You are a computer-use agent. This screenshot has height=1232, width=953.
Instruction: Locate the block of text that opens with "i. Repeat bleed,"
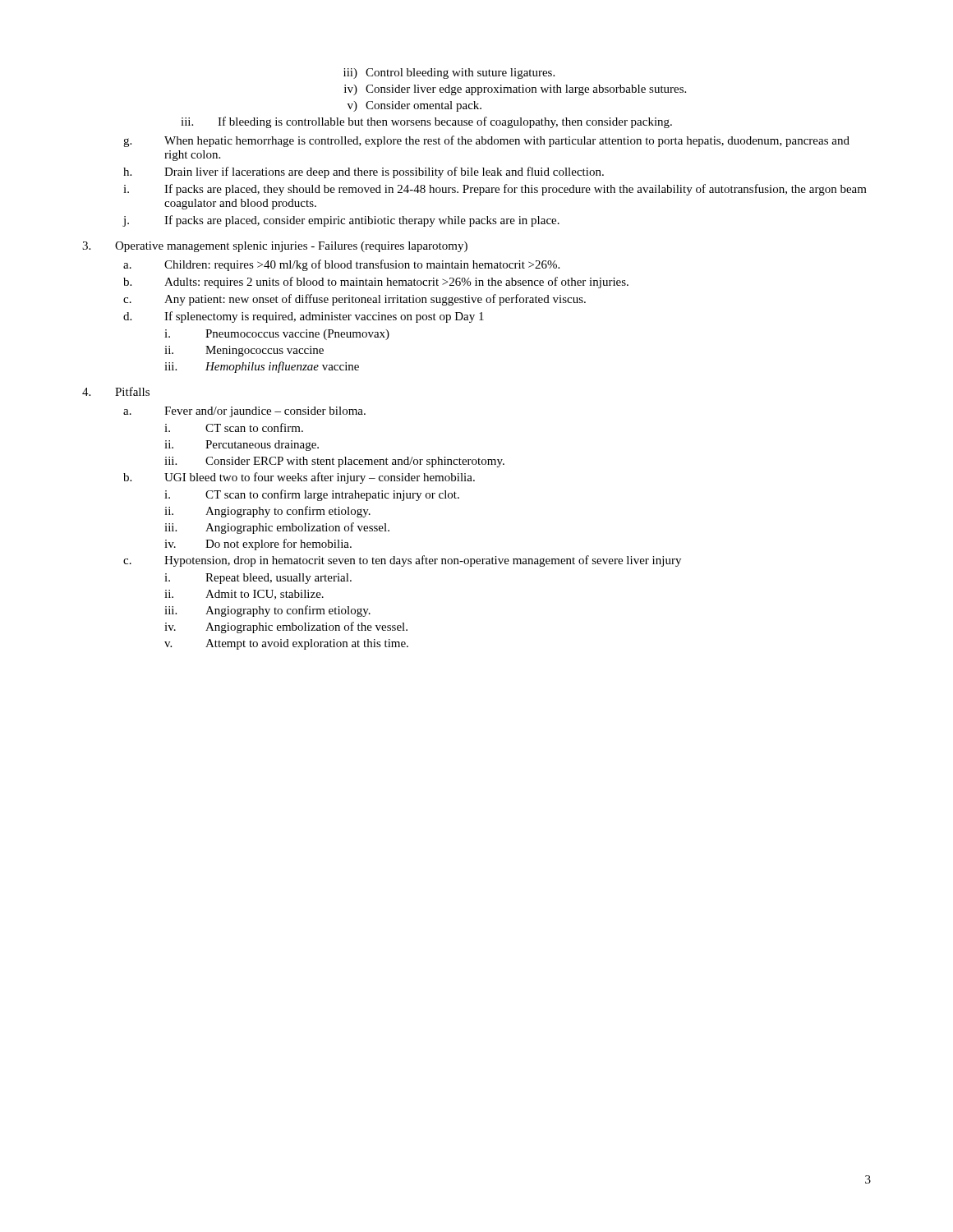click(x=258, y=579)
